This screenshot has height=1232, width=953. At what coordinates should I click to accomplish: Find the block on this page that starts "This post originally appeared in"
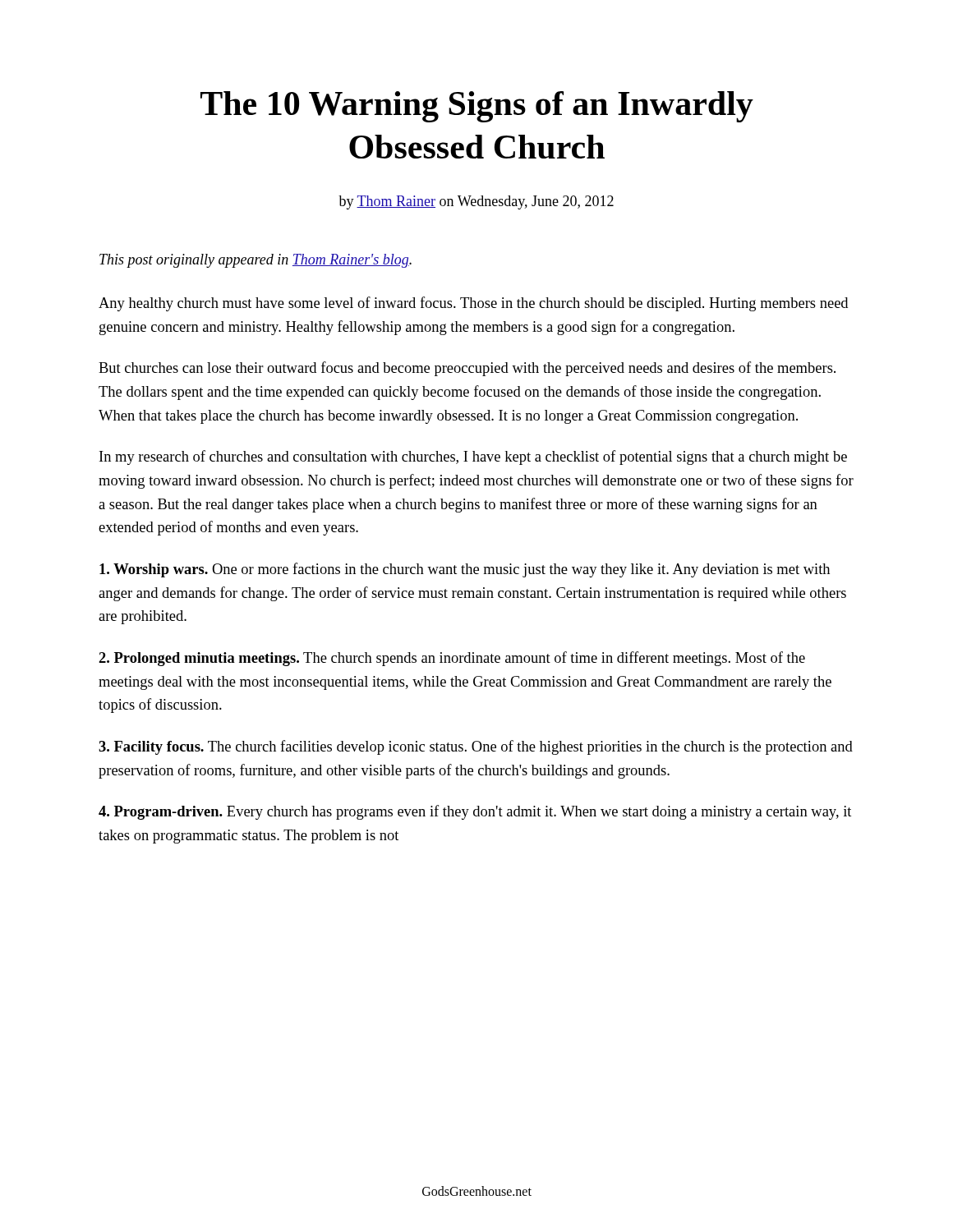pos(256,260)
